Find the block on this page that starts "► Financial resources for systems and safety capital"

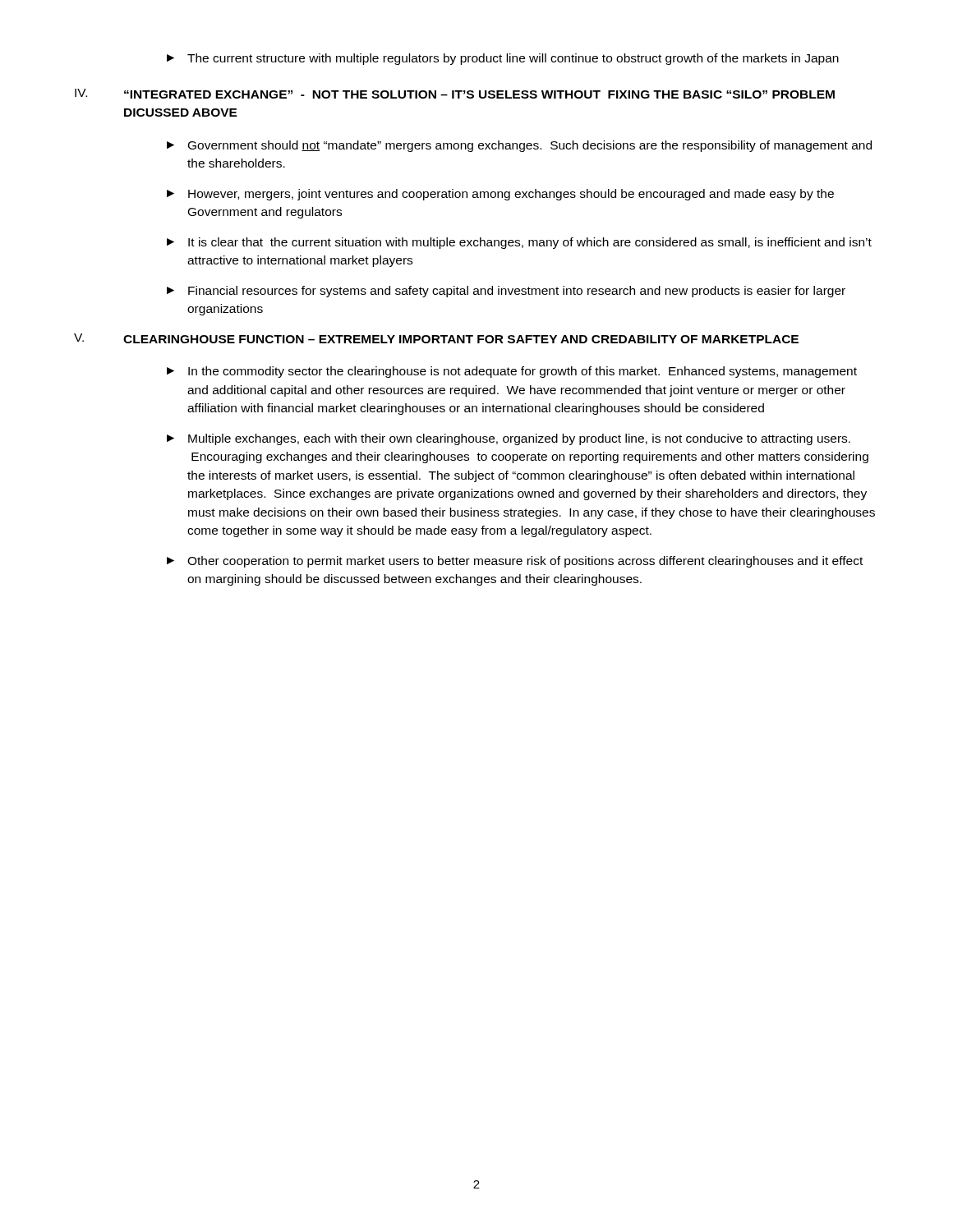coord(522,300)
